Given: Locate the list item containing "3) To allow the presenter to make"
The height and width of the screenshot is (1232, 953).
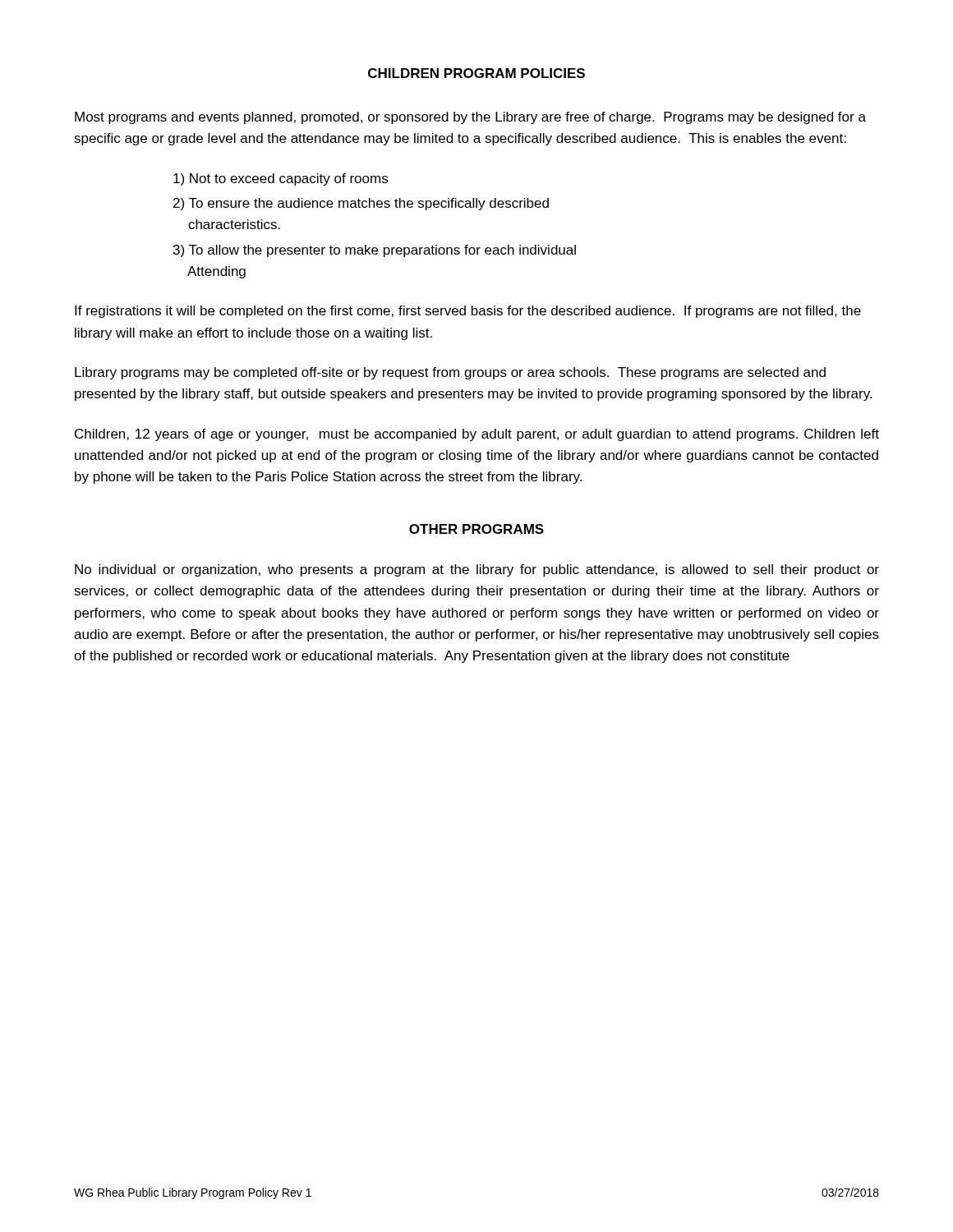Looking at the screenshot, I should pos(375,261).
